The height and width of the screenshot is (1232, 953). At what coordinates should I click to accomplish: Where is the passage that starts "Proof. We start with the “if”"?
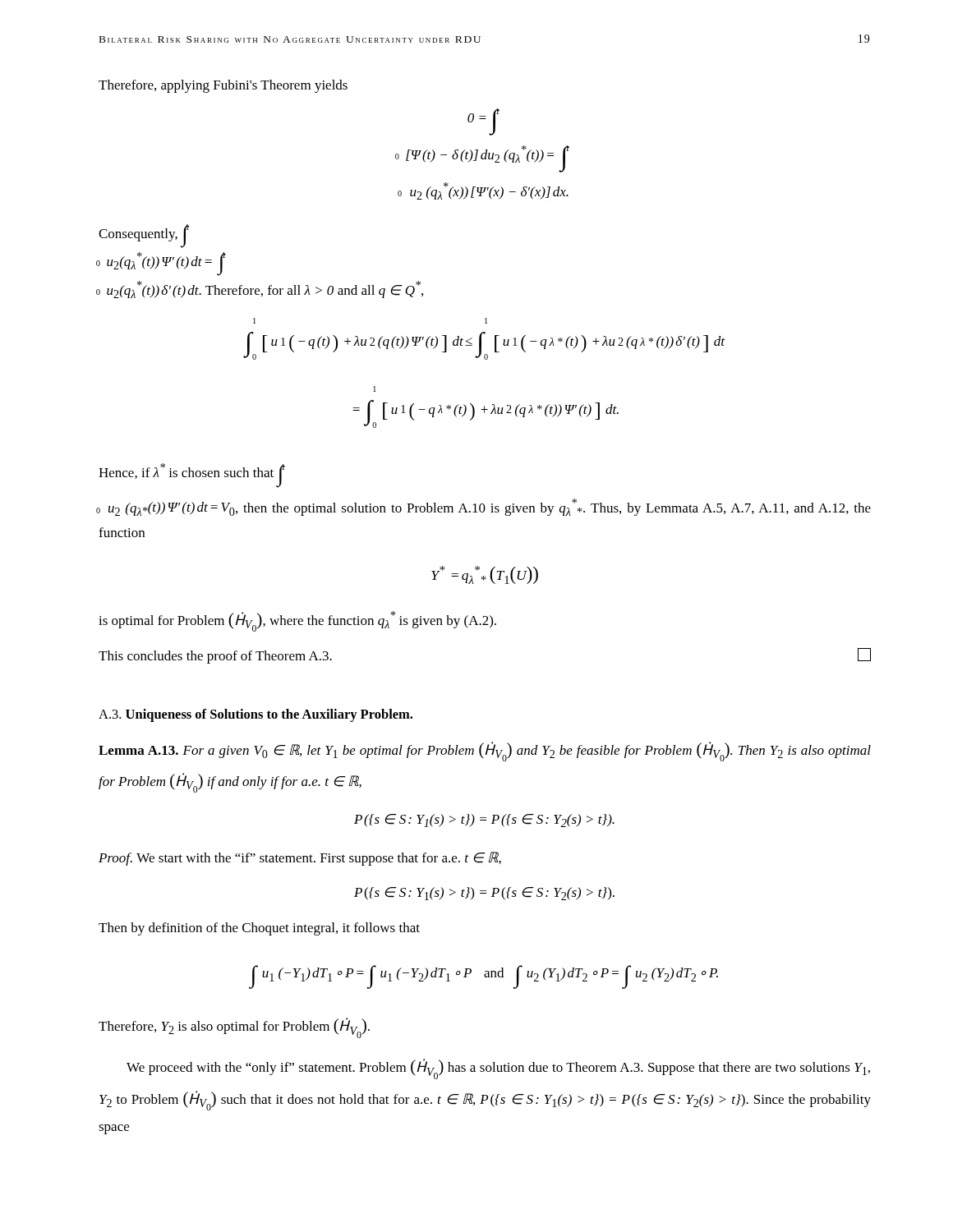(x=300, y=858)
